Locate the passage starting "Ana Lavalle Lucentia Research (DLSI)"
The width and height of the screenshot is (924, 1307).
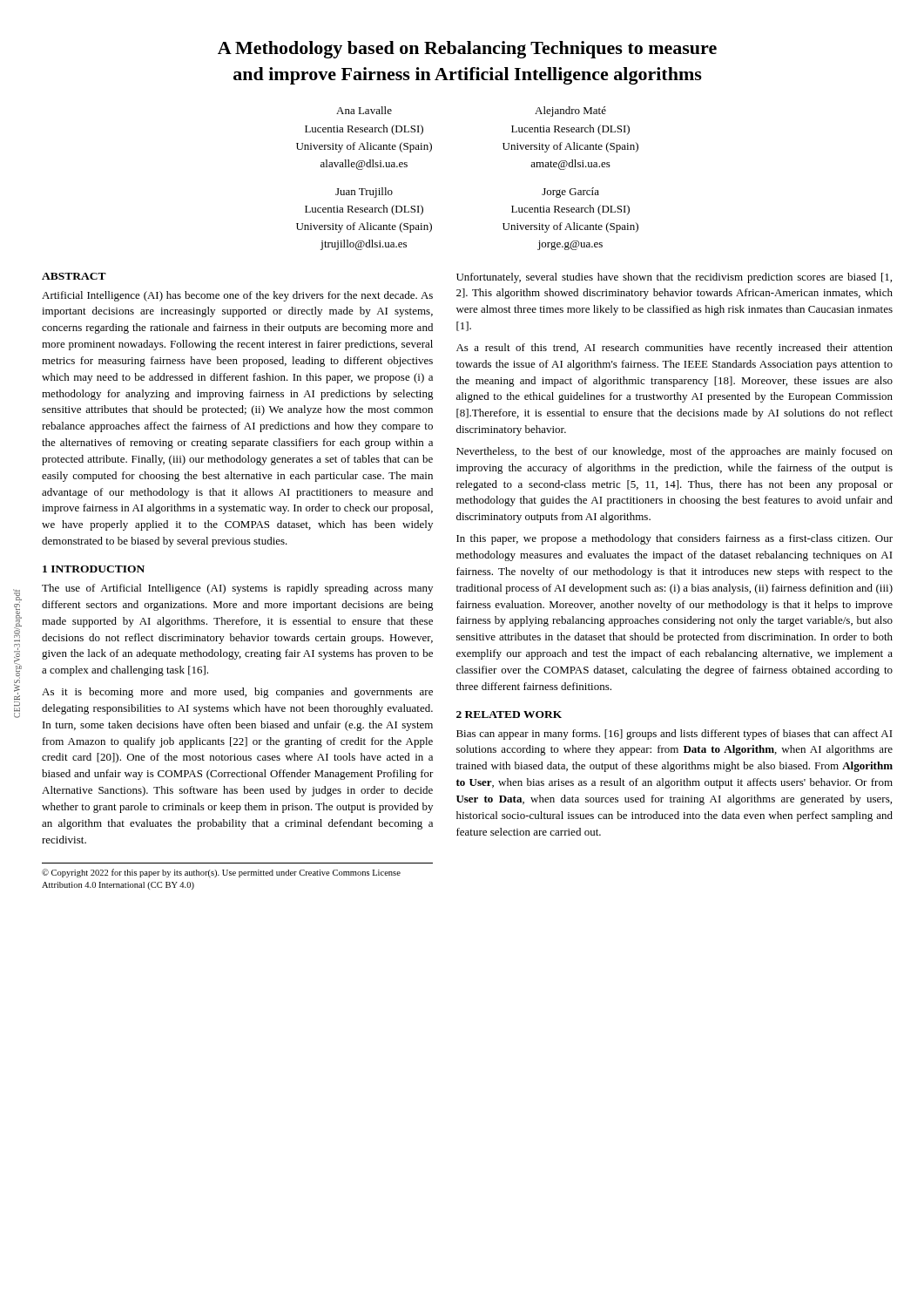tap(364, 137)
